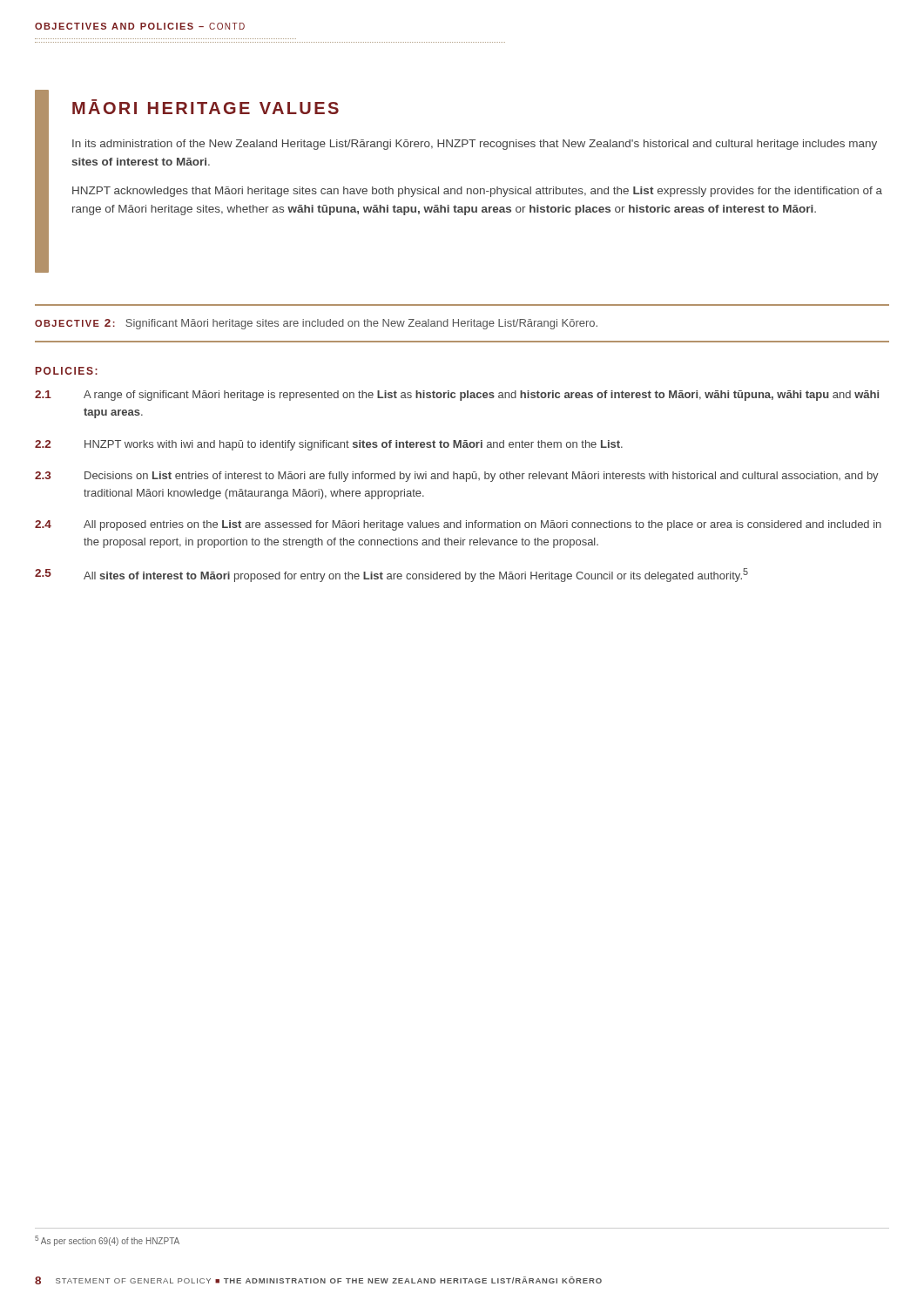Point to the block beginning "HNZPT acknowledges that Māori"
This screenshot has width=924, height=1307.
[477, 199]
